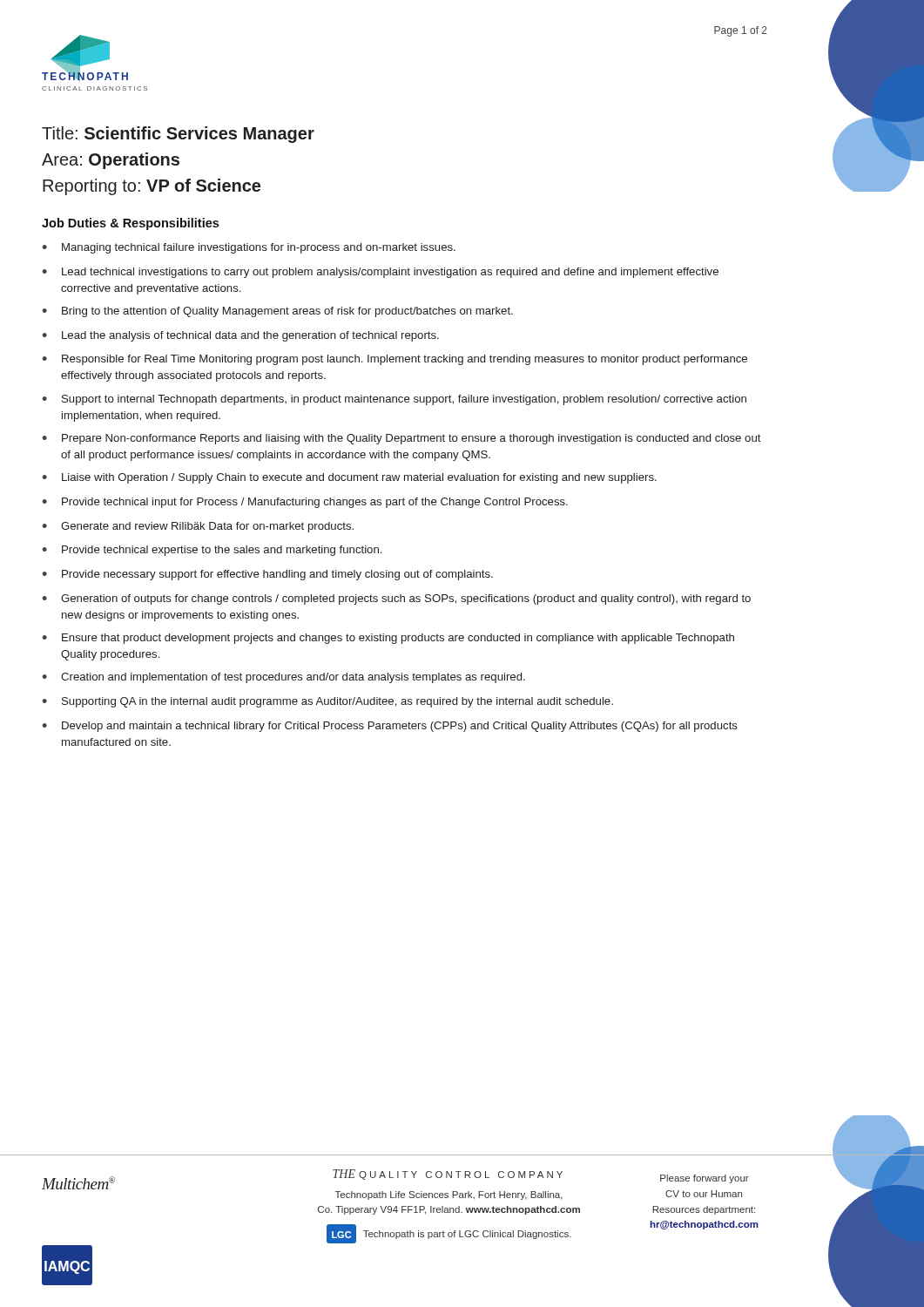Select the list item that reads "• Ensure that"
The height and width of the screenshot is (1307, 924).
click(404, 646)
